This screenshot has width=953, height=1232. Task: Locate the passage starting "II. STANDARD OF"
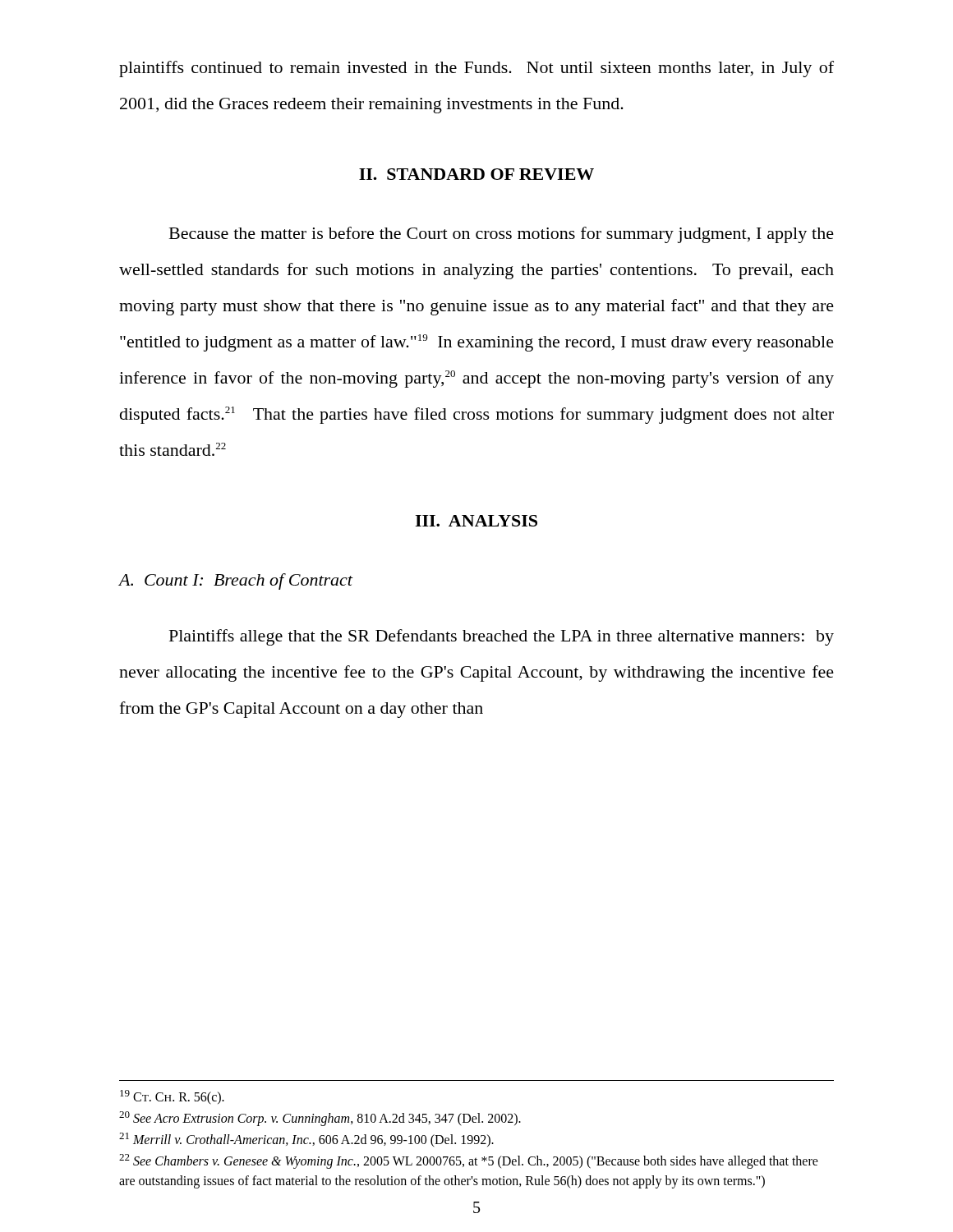[476, 174]
